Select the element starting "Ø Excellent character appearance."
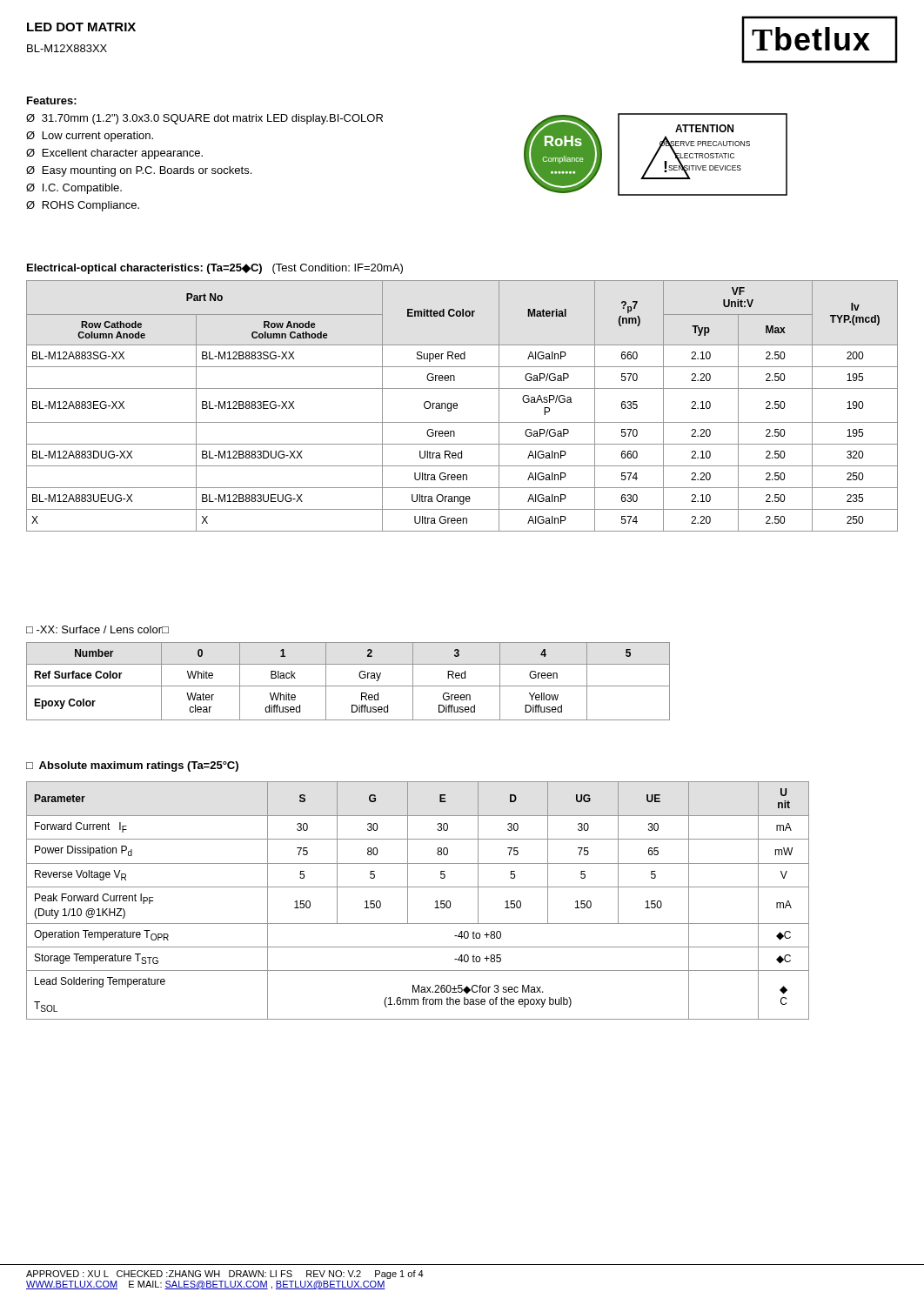924x1305 pixels. [115, 153]
